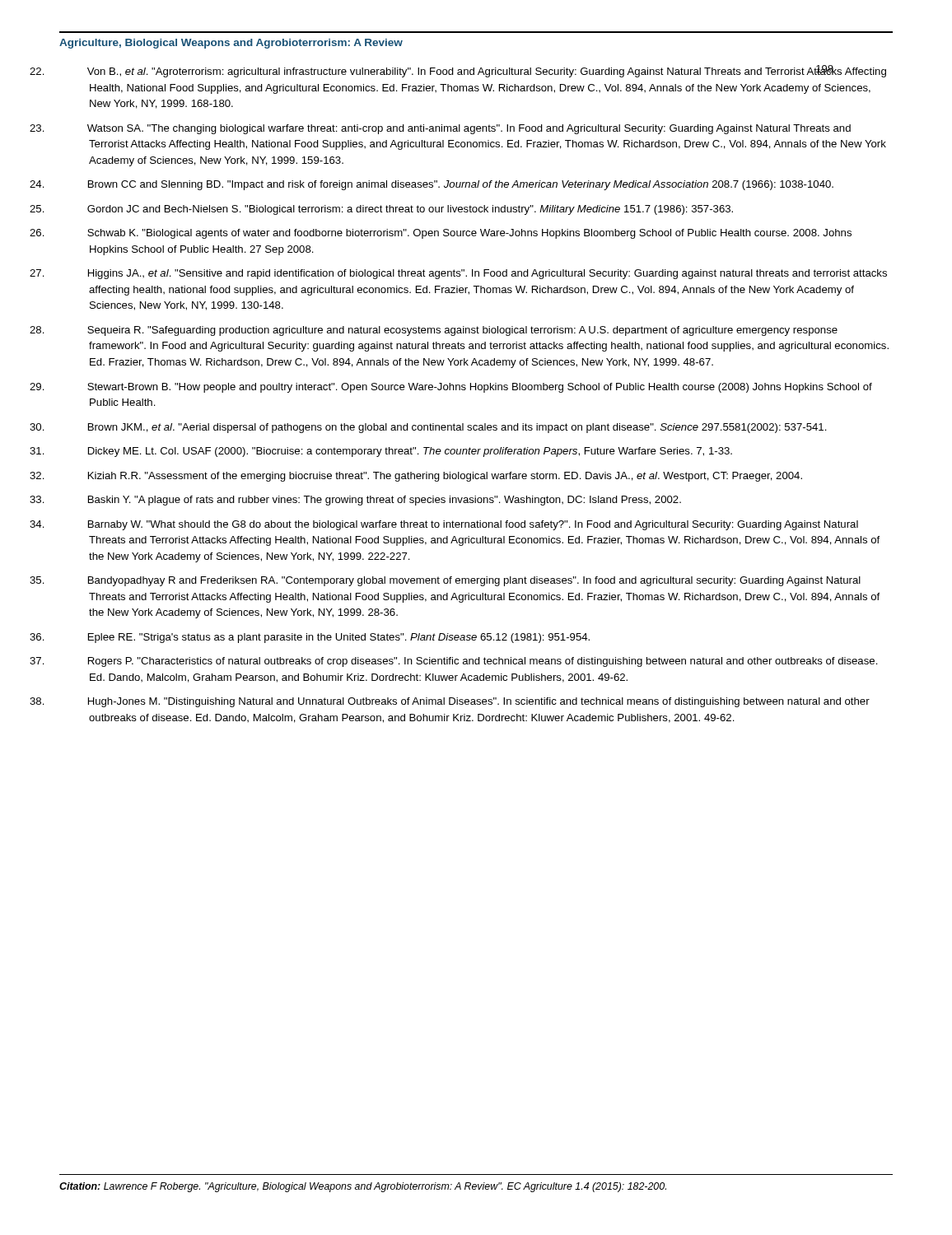The height and width of the screenshot is (1235, 952).
Task: Click on the text block starting "26. Schwab K. "Biological agents of water"
Action: tap(456, 240)
